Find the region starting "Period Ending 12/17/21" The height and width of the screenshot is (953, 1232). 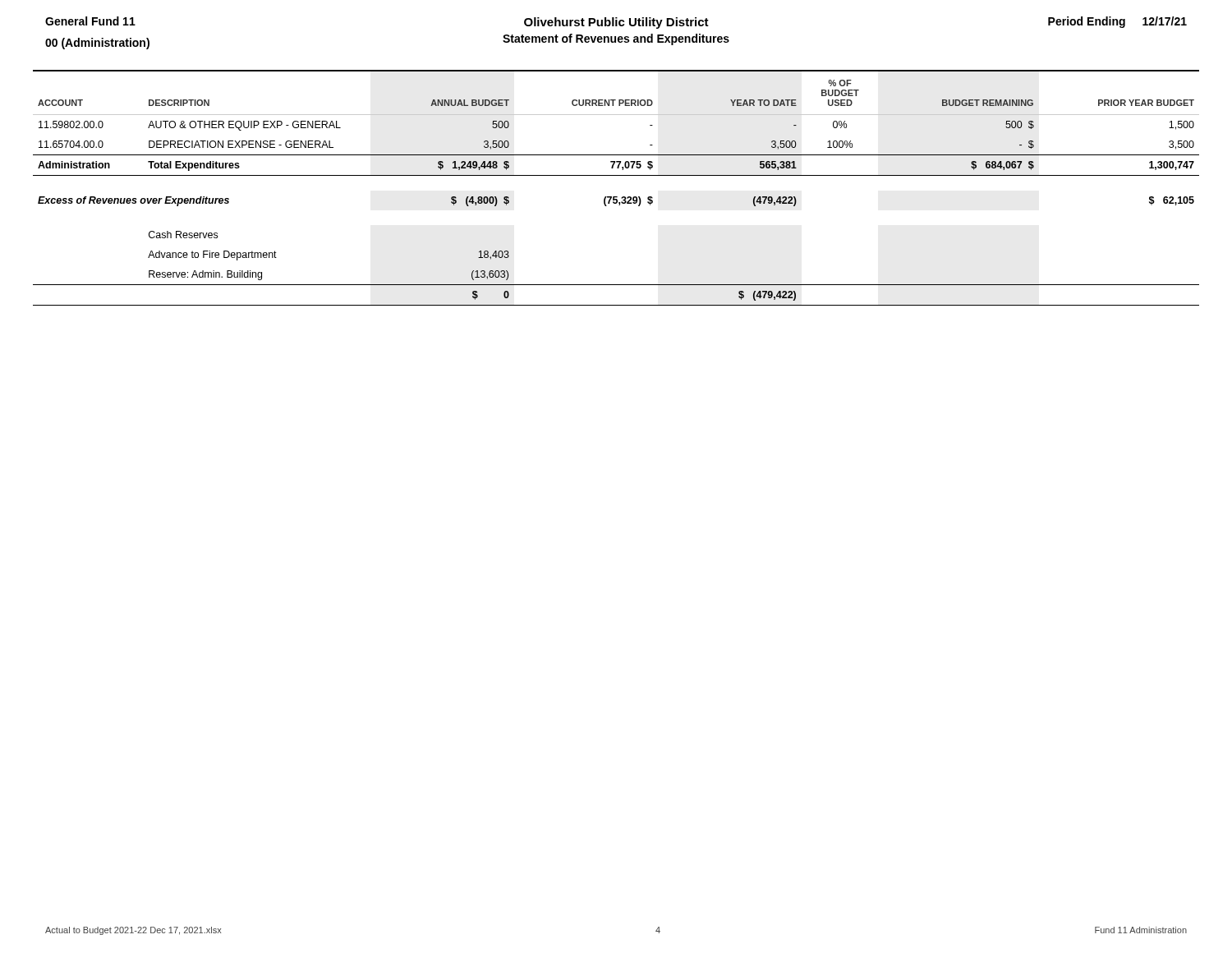[1117, 21]
